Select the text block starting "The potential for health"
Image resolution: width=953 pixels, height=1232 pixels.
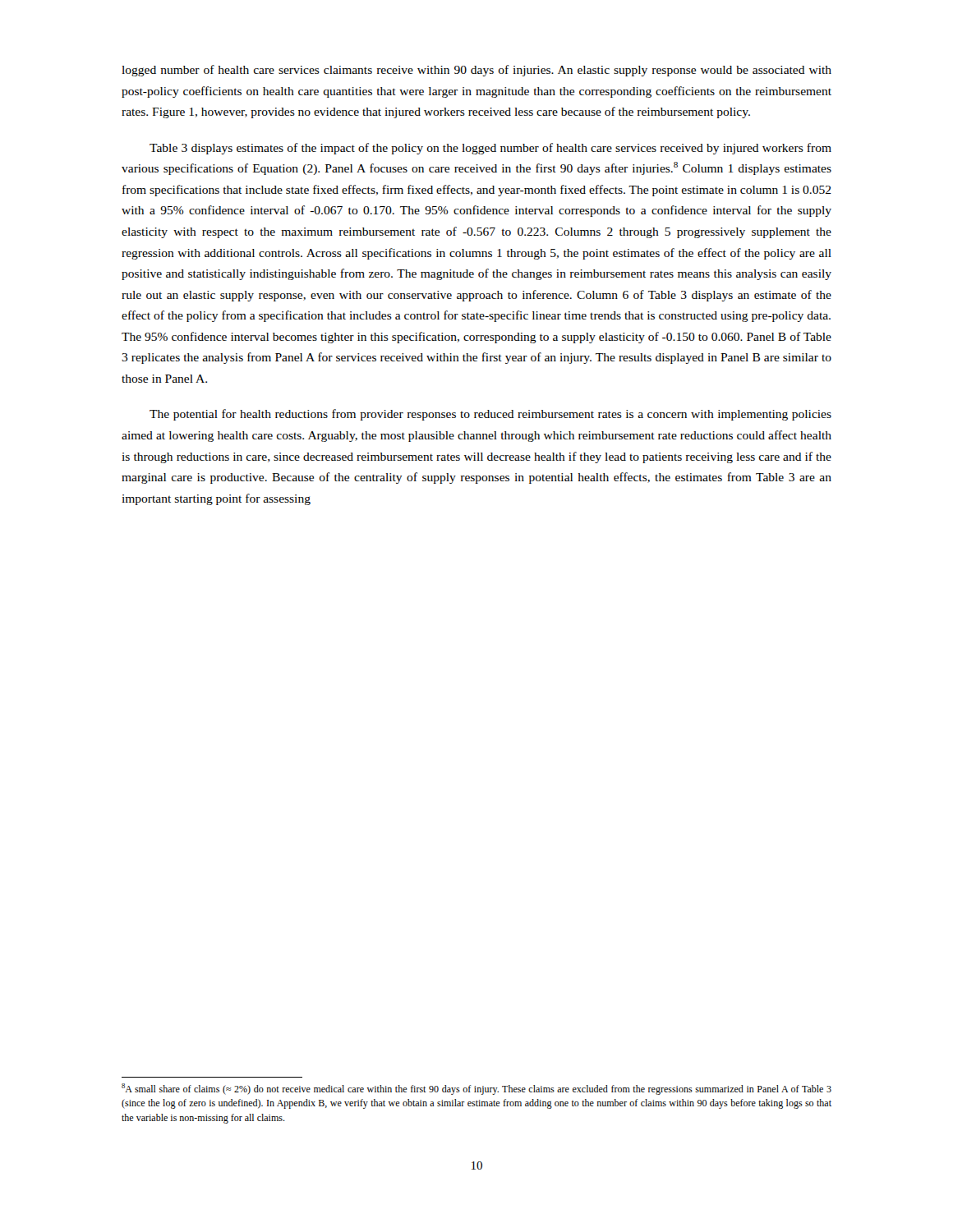(476, 456)
